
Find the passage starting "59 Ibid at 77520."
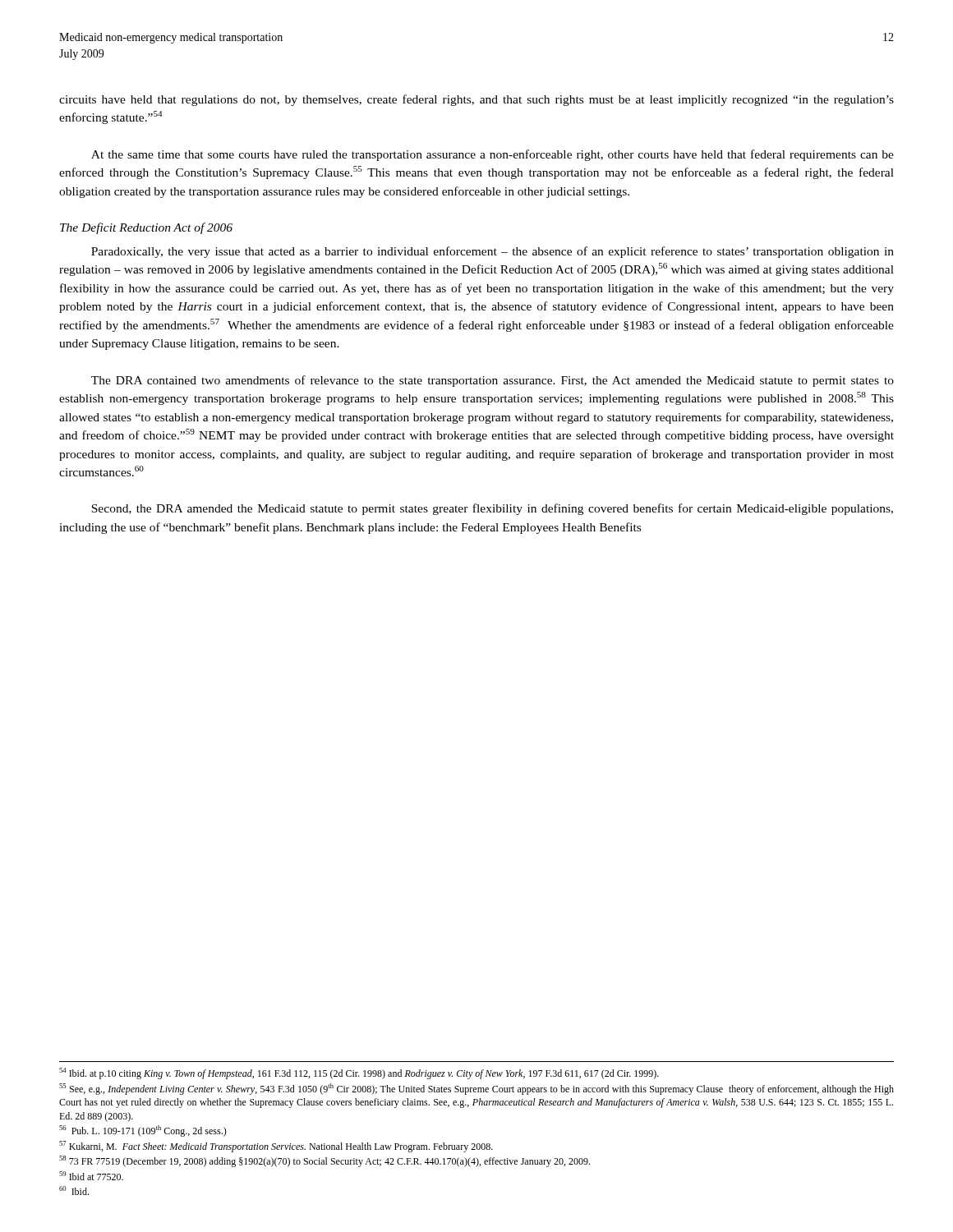(91, 1176)
